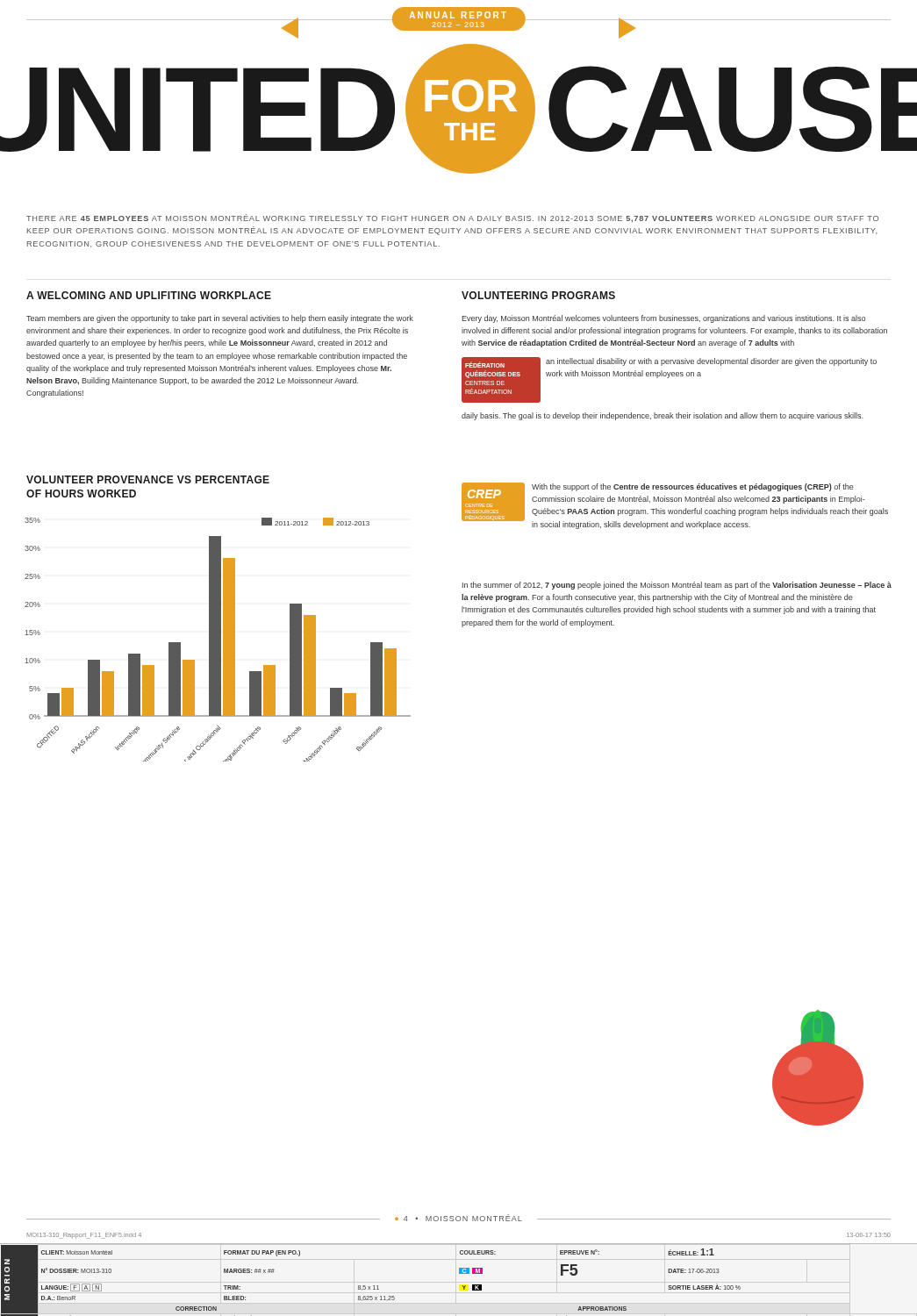Image resolution: width=917 pixels, height=1316 pixels.
Task: Locate the block of text that opens with "Every day, Moisson Montréal welcomes volunteers"
Action: (677, 367)
